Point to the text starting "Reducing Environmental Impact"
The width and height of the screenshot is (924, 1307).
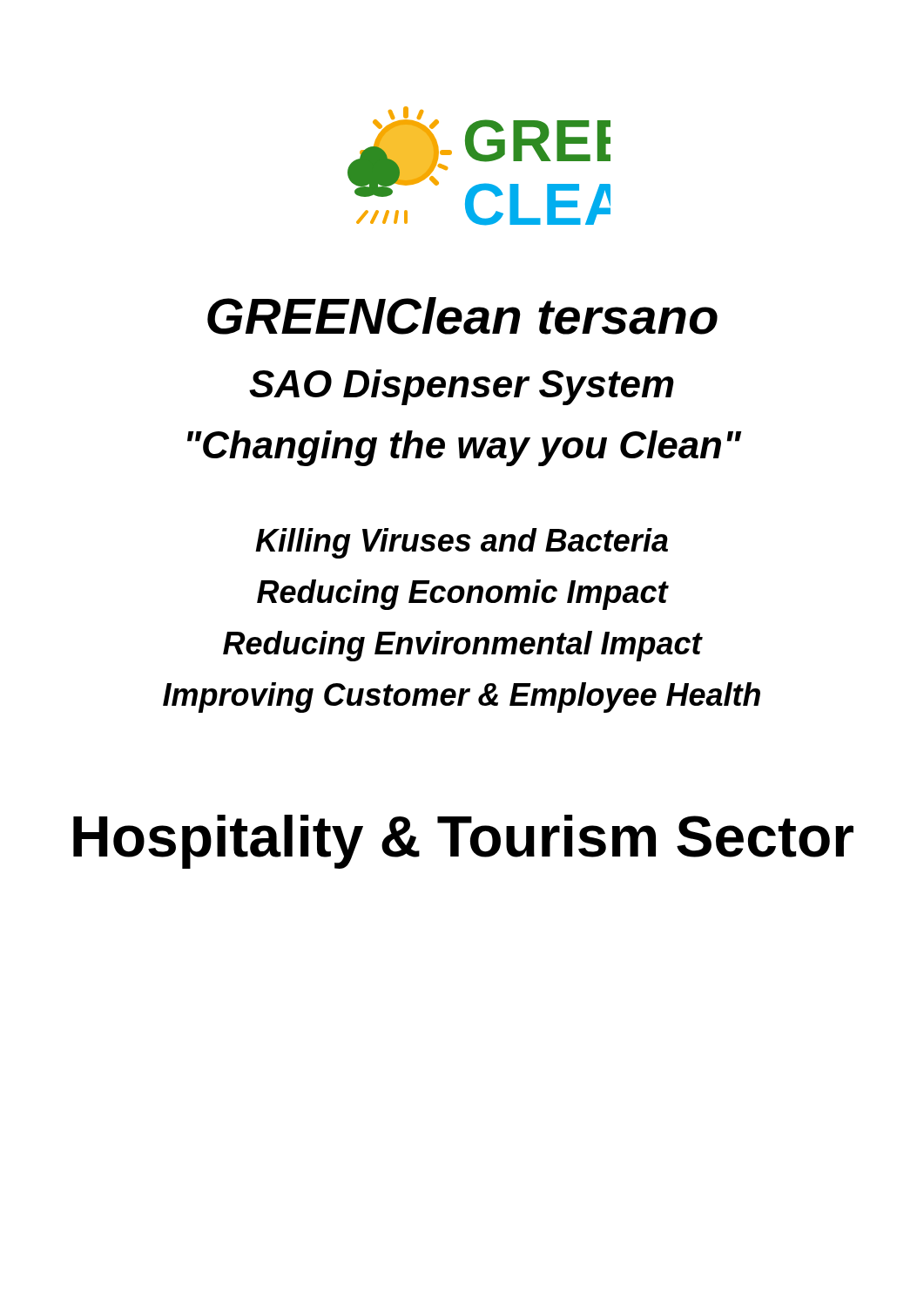click(462, 643)
